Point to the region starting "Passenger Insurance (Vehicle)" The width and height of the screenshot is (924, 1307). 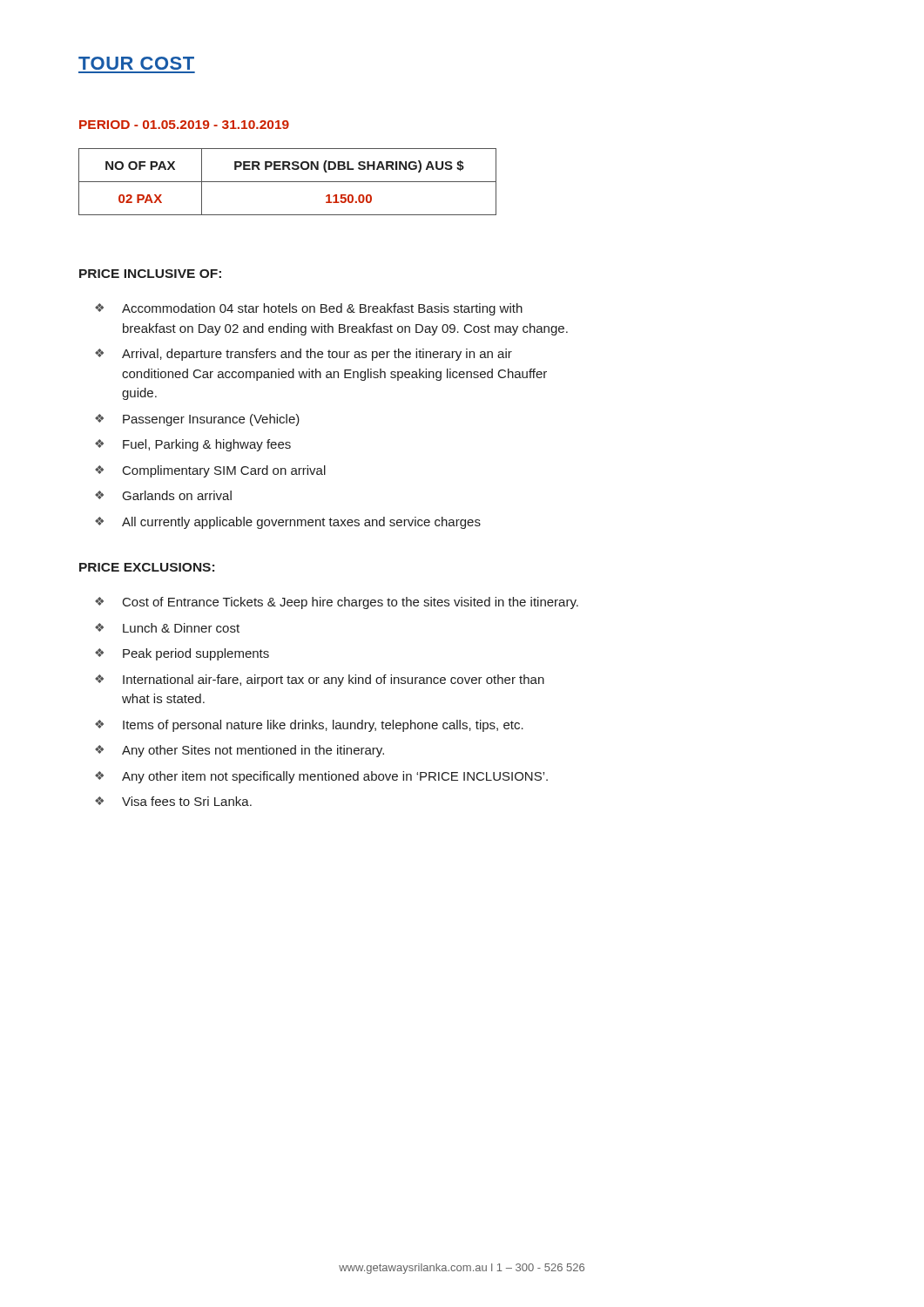click(x=211, y=418)
